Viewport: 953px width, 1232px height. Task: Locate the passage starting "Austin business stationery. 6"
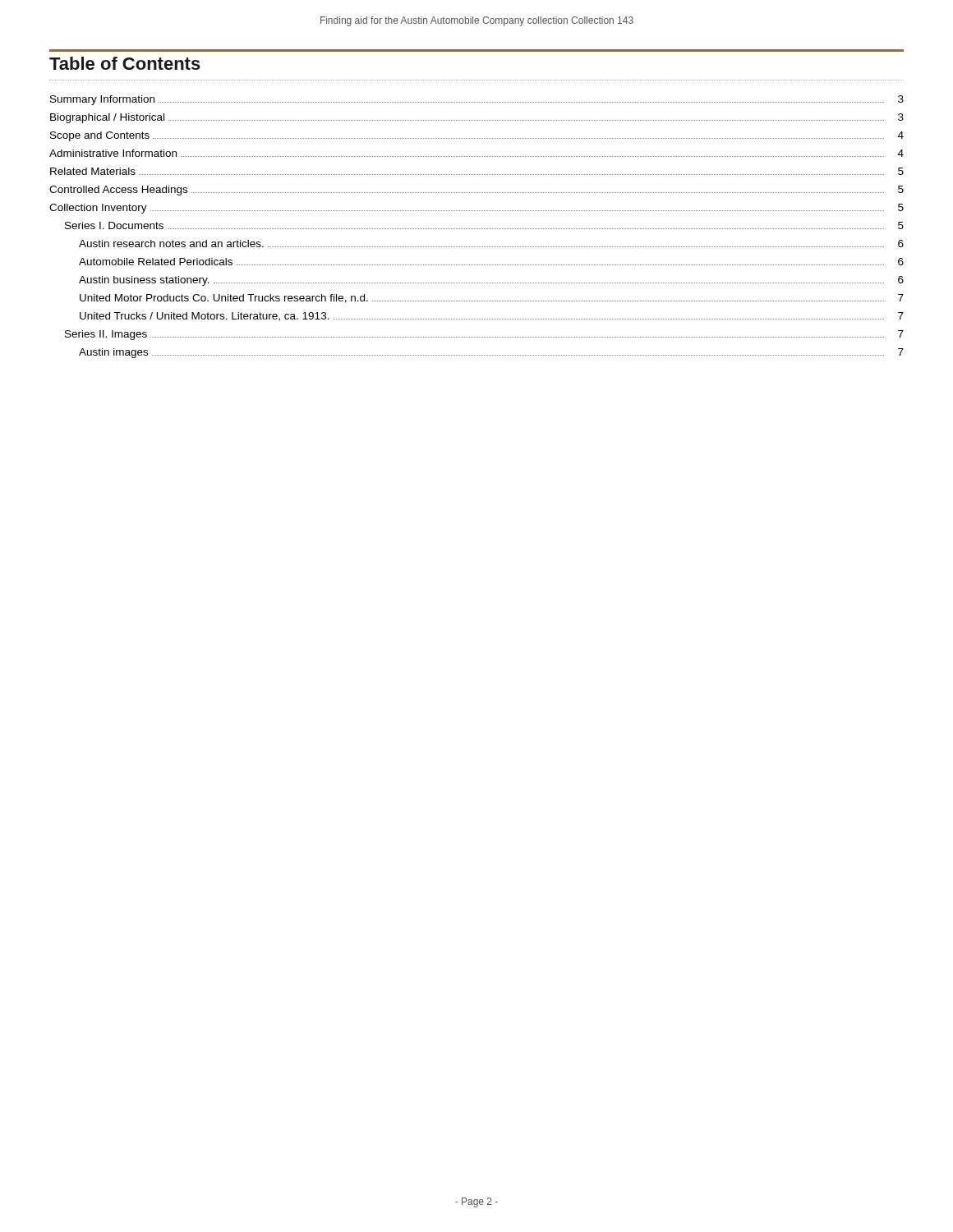coord(491,280)
